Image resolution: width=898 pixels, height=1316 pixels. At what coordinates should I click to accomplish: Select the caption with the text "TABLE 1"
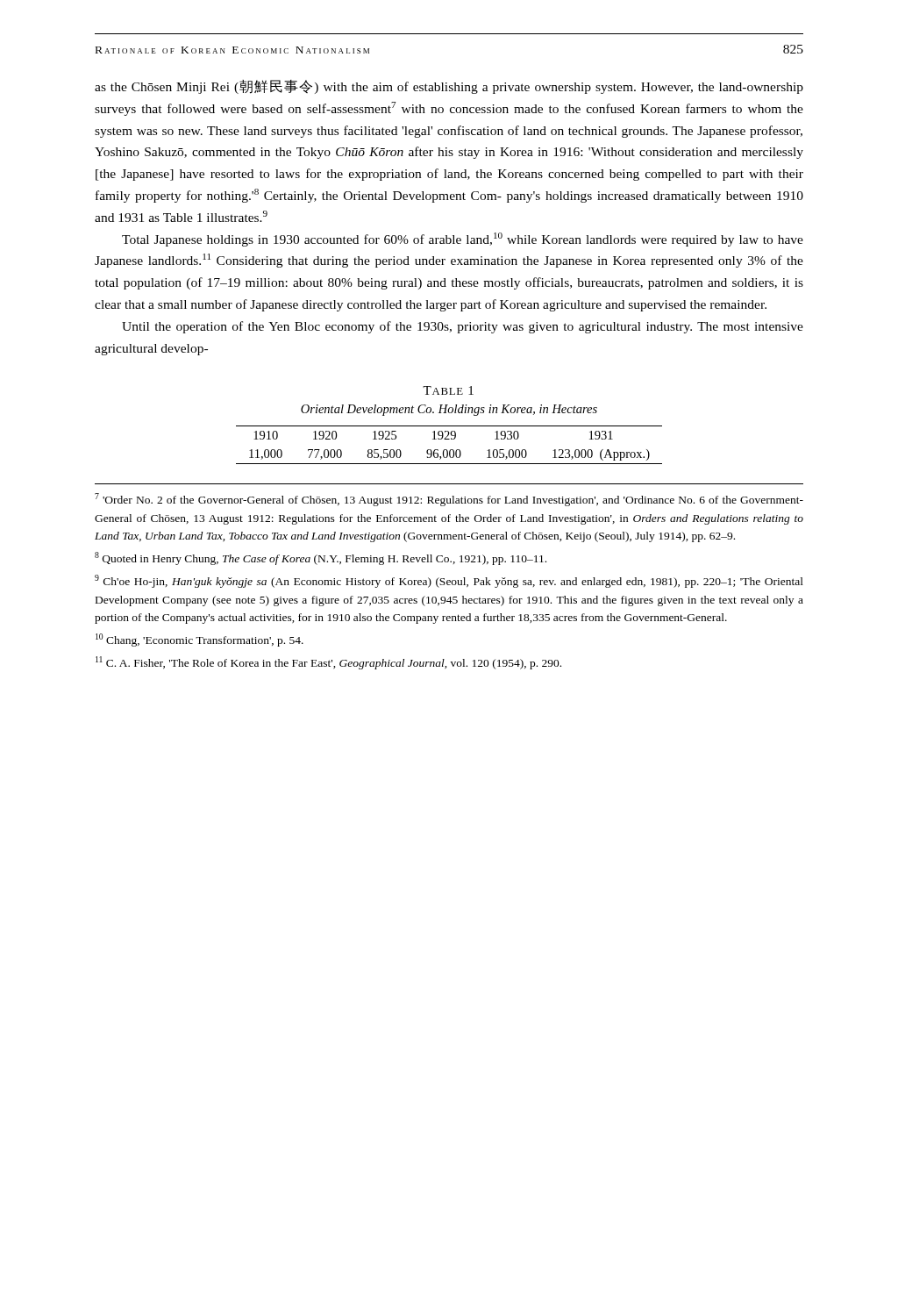(449, 391)
